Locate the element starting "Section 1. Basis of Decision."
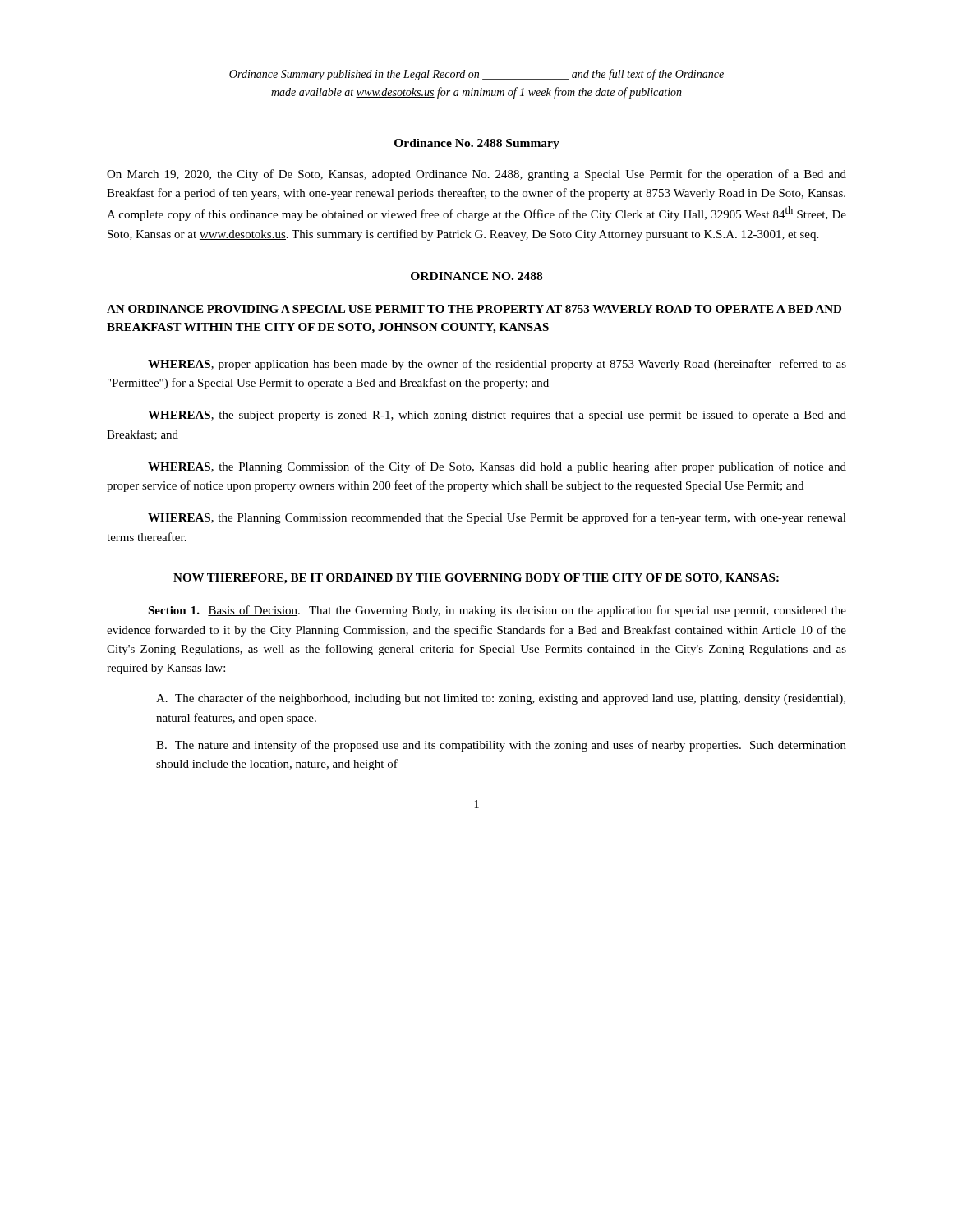The height and width of the screenshot is (1232, 953). click(x=476, y=640)
